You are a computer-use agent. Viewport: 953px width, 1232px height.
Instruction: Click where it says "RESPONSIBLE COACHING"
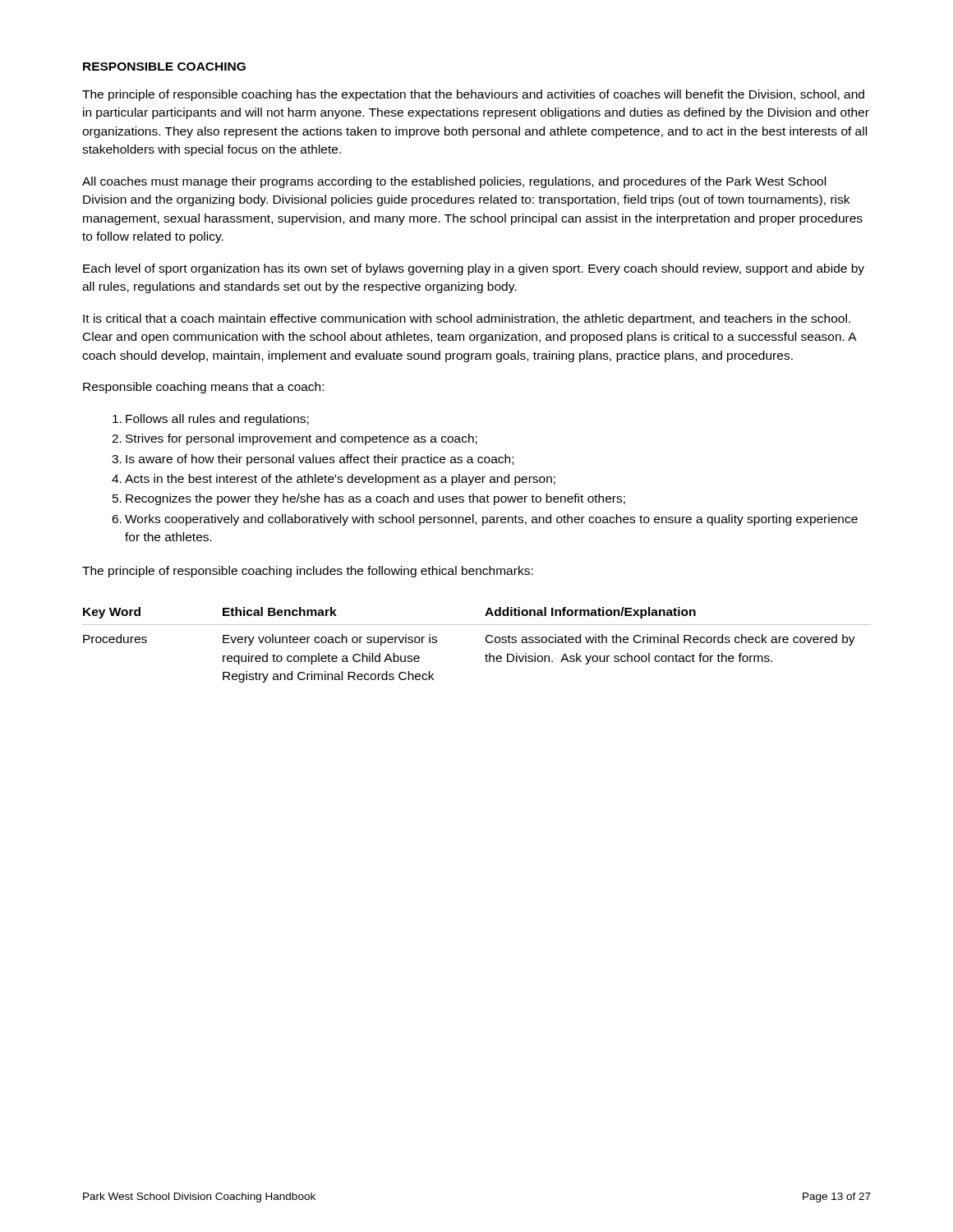164,66
